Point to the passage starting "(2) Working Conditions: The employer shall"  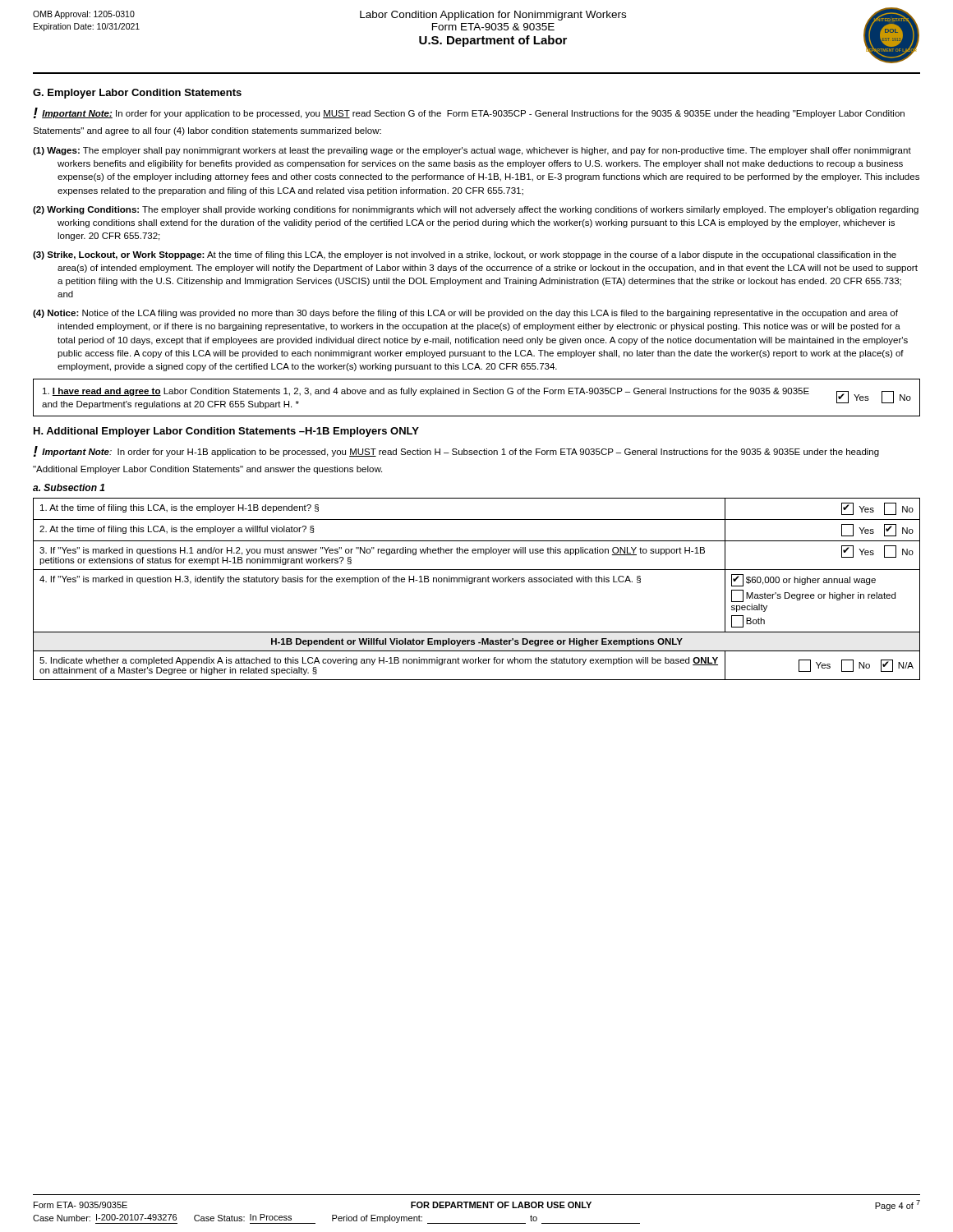(x=476, y=222)
